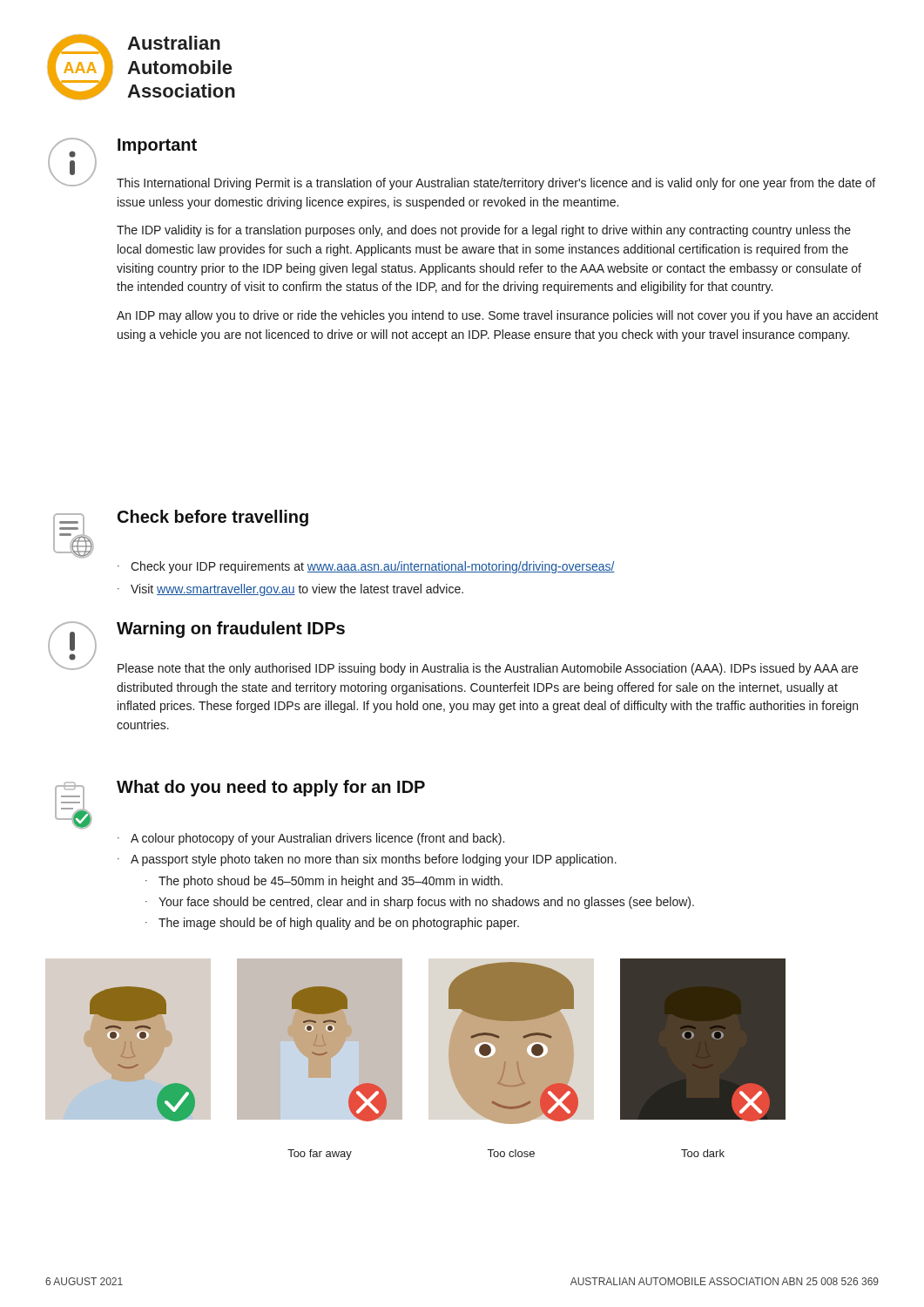Locate the text "Too dark"
Viewport: 924px width, 1307px height.
(x=703, y=1153)
